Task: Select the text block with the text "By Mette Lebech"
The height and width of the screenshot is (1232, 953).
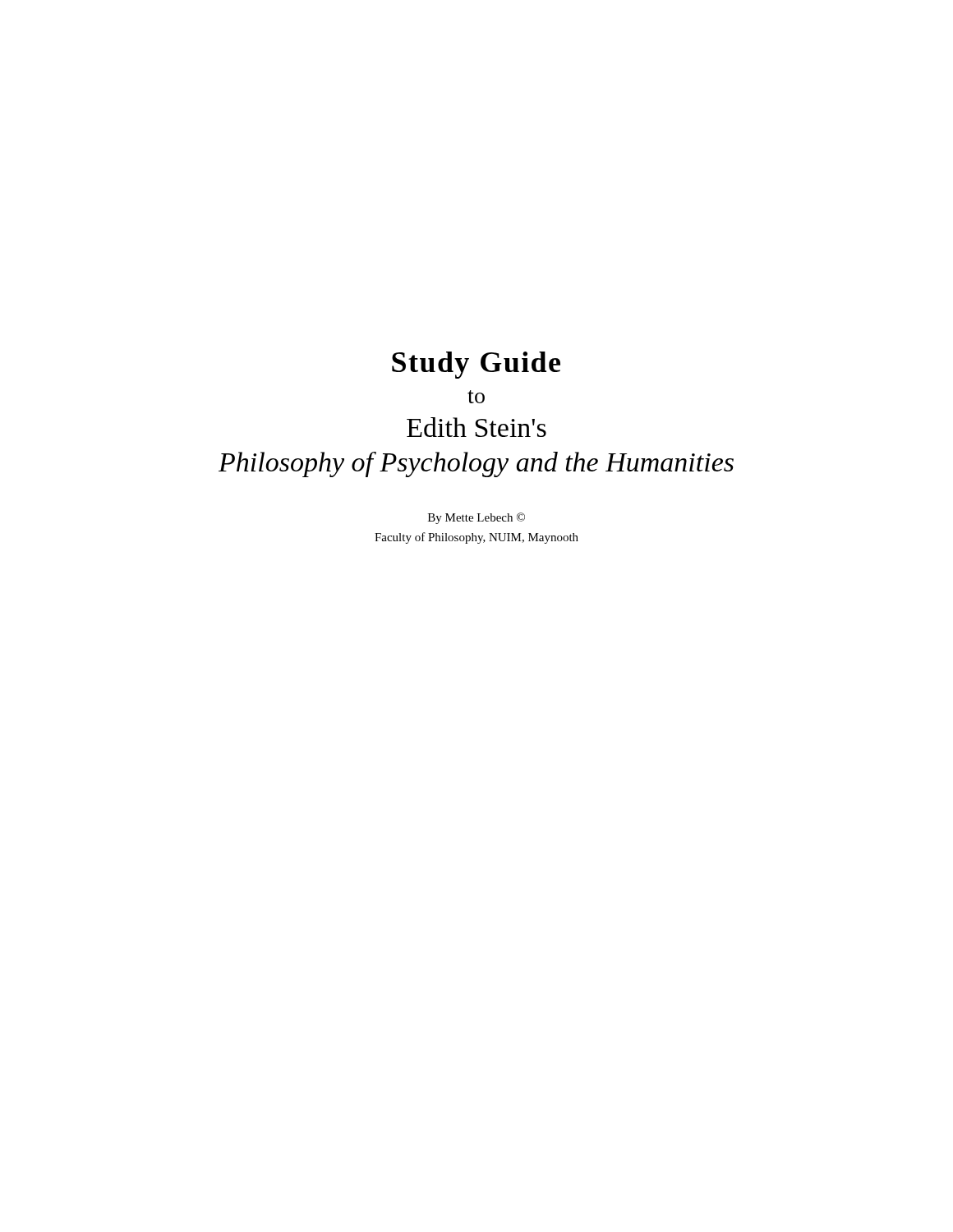Action: pos(476,527)
